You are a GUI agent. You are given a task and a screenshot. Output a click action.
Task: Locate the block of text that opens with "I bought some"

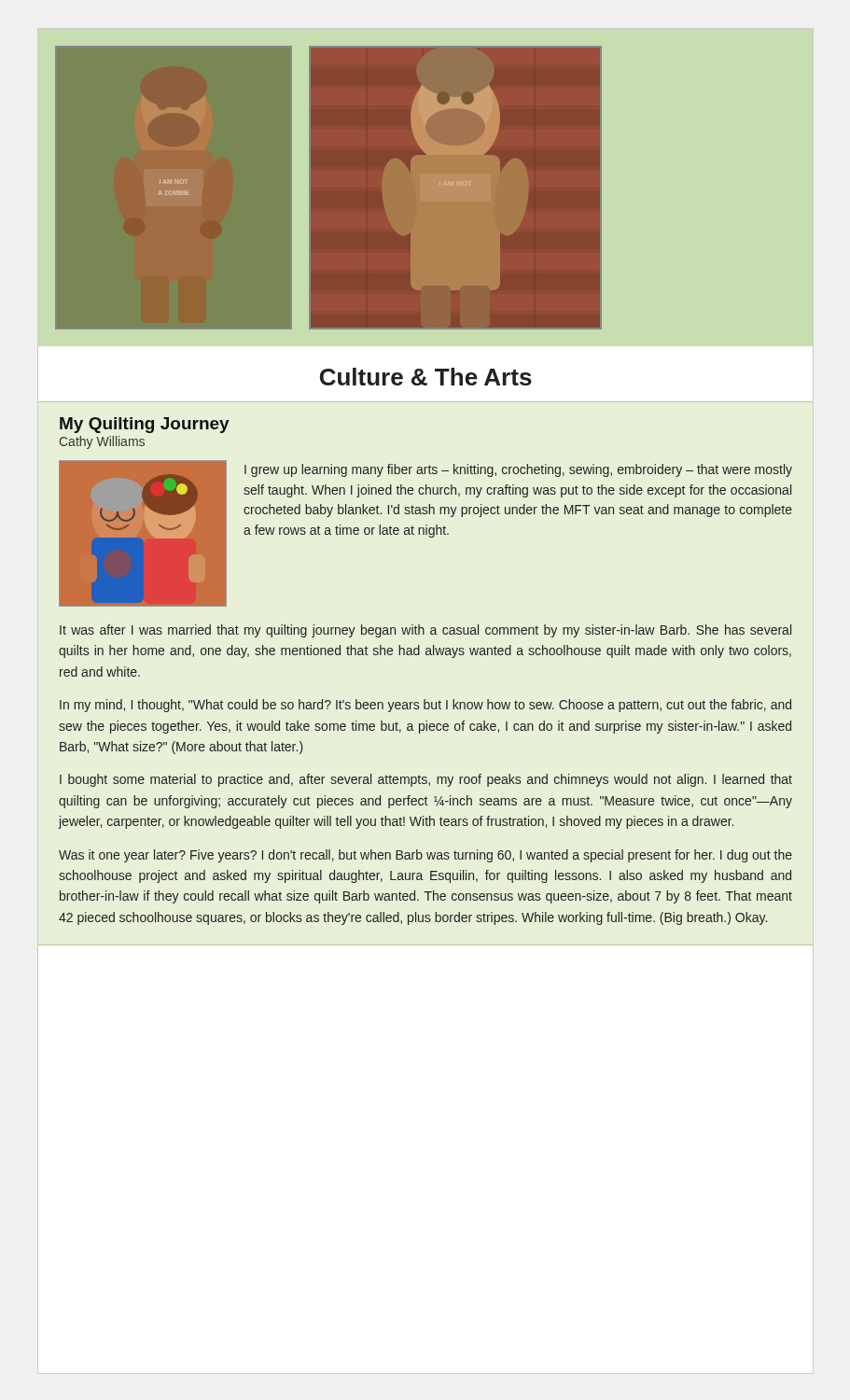pos(425,801)
